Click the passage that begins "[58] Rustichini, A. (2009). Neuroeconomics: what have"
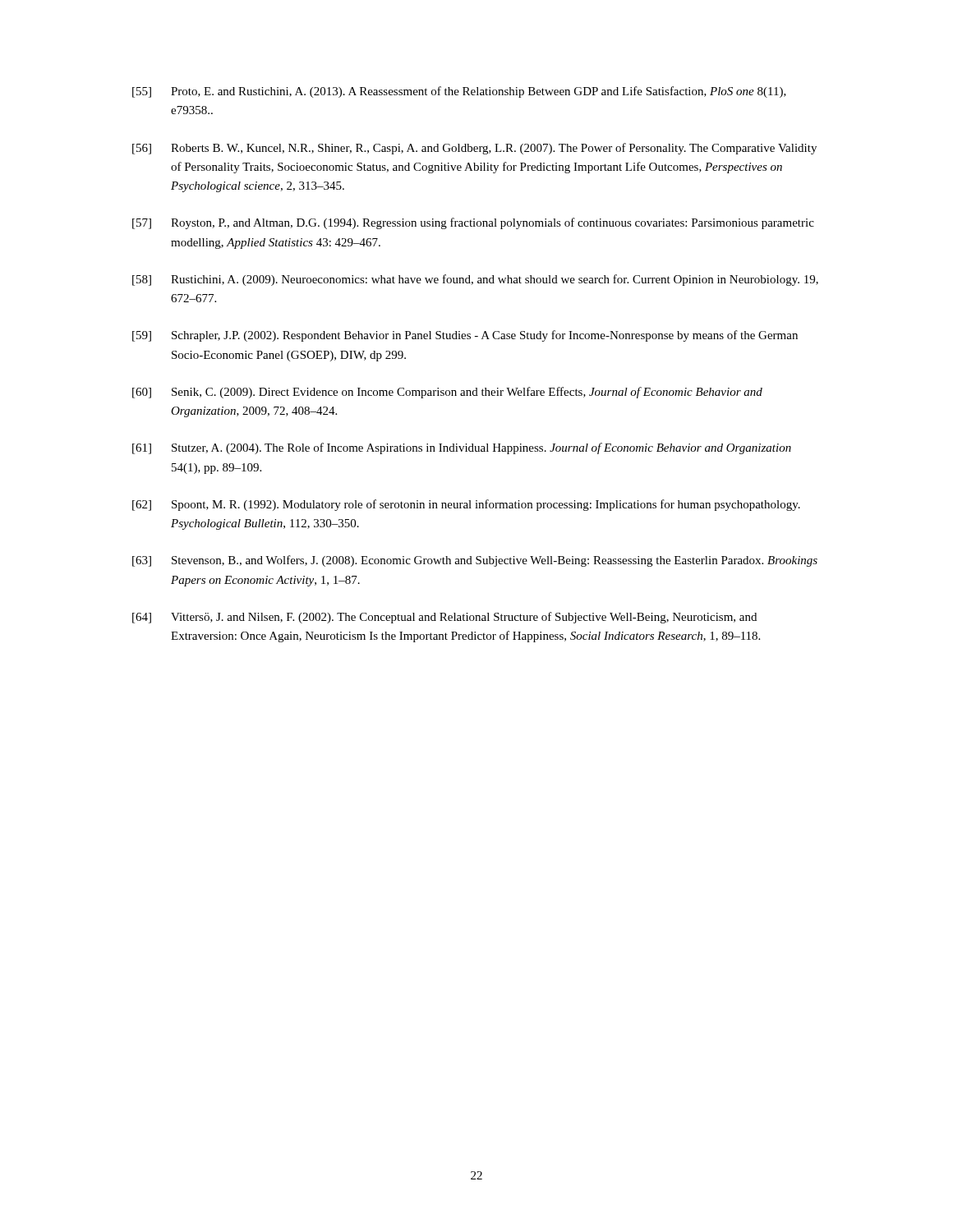This screenshot has width=953, height=1232. 476,289
